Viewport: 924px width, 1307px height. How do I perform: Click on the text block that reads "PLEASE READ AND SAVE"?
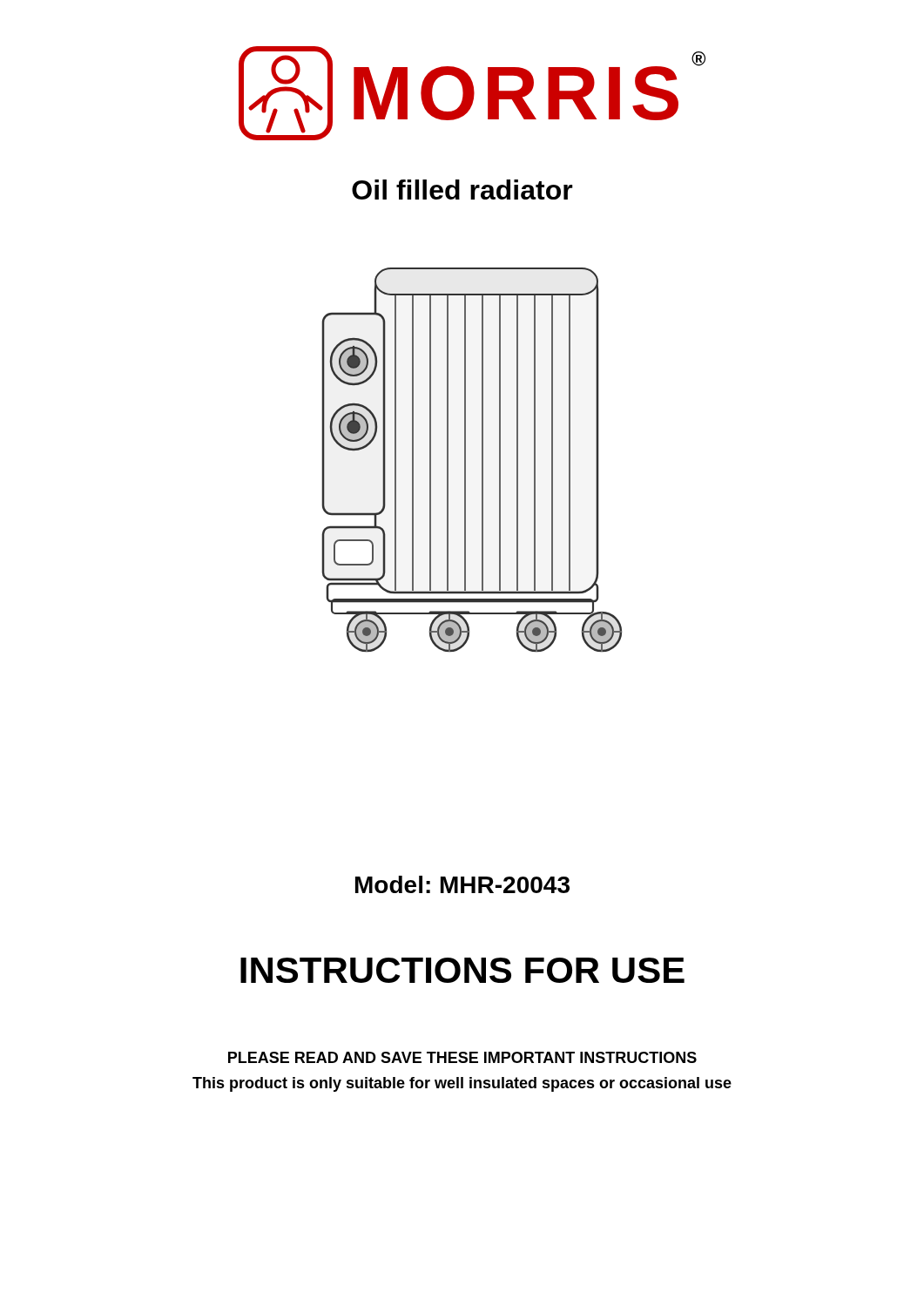(x=462, y=1070)
